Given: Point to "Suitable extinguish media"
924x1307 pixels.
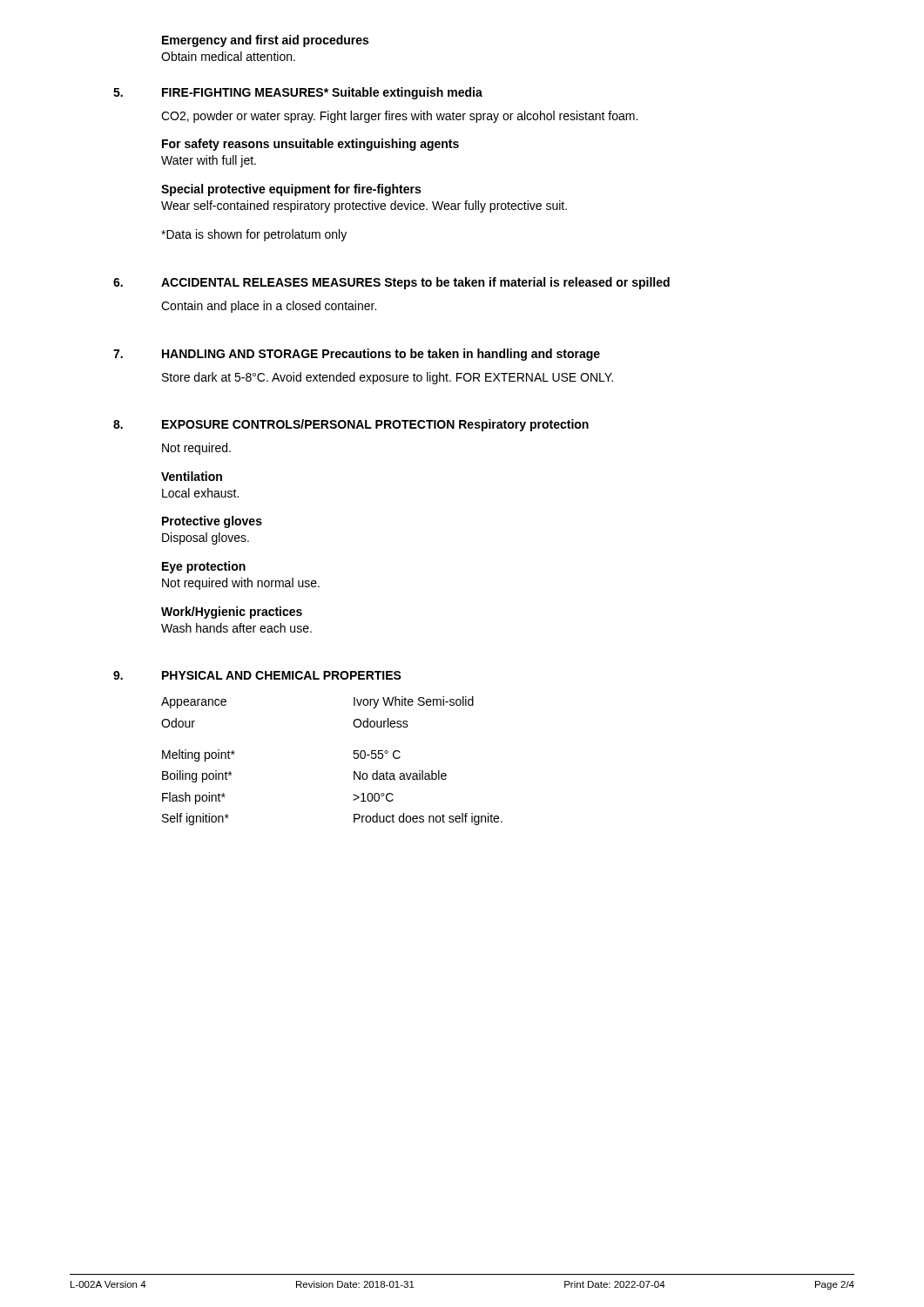Looking at the screenshot, I should (407, 92).
